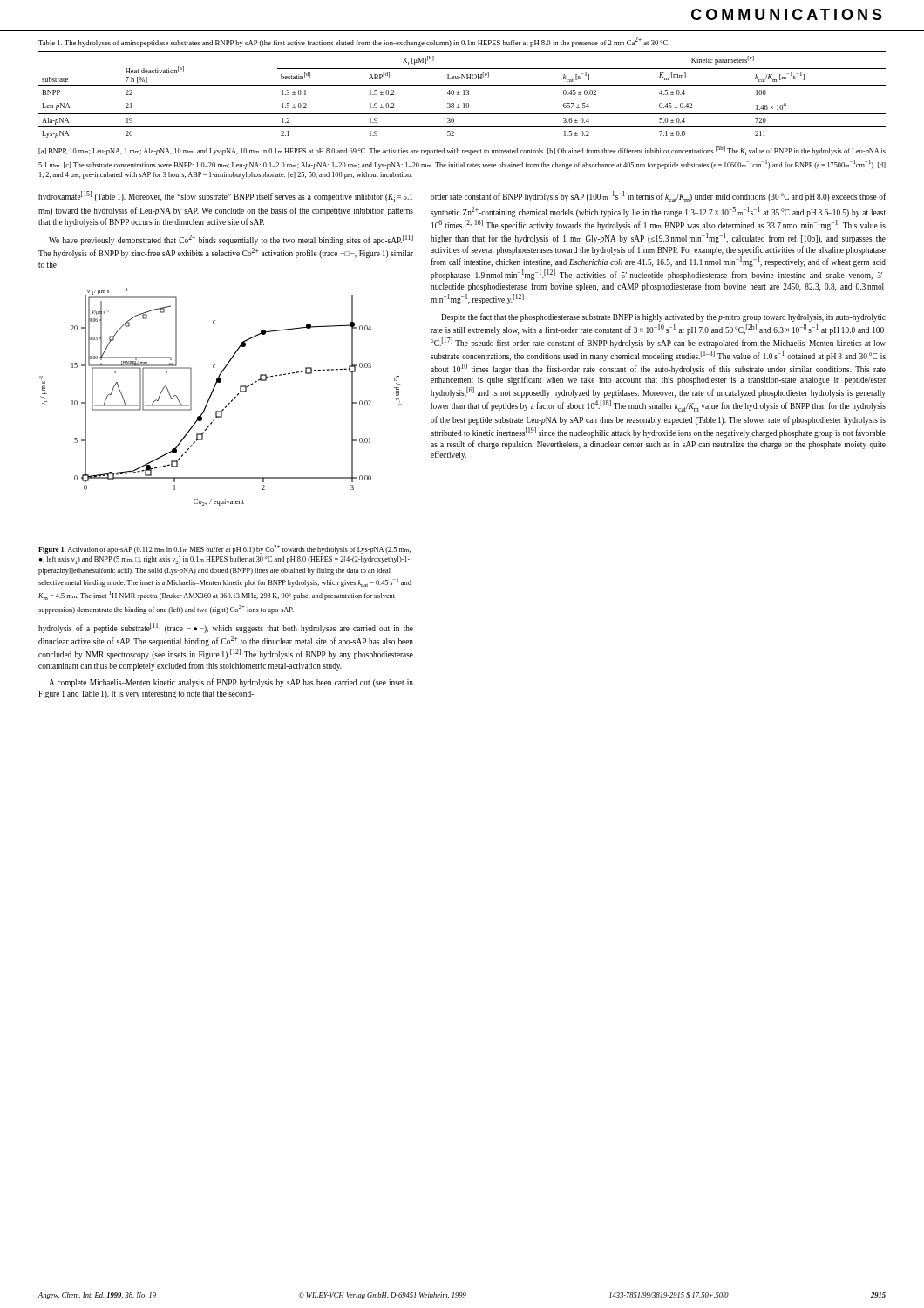Select the text block starting "Table 1. The hydrolyses of aminopeptidase"
The image size is (924, 1308).
354,42
